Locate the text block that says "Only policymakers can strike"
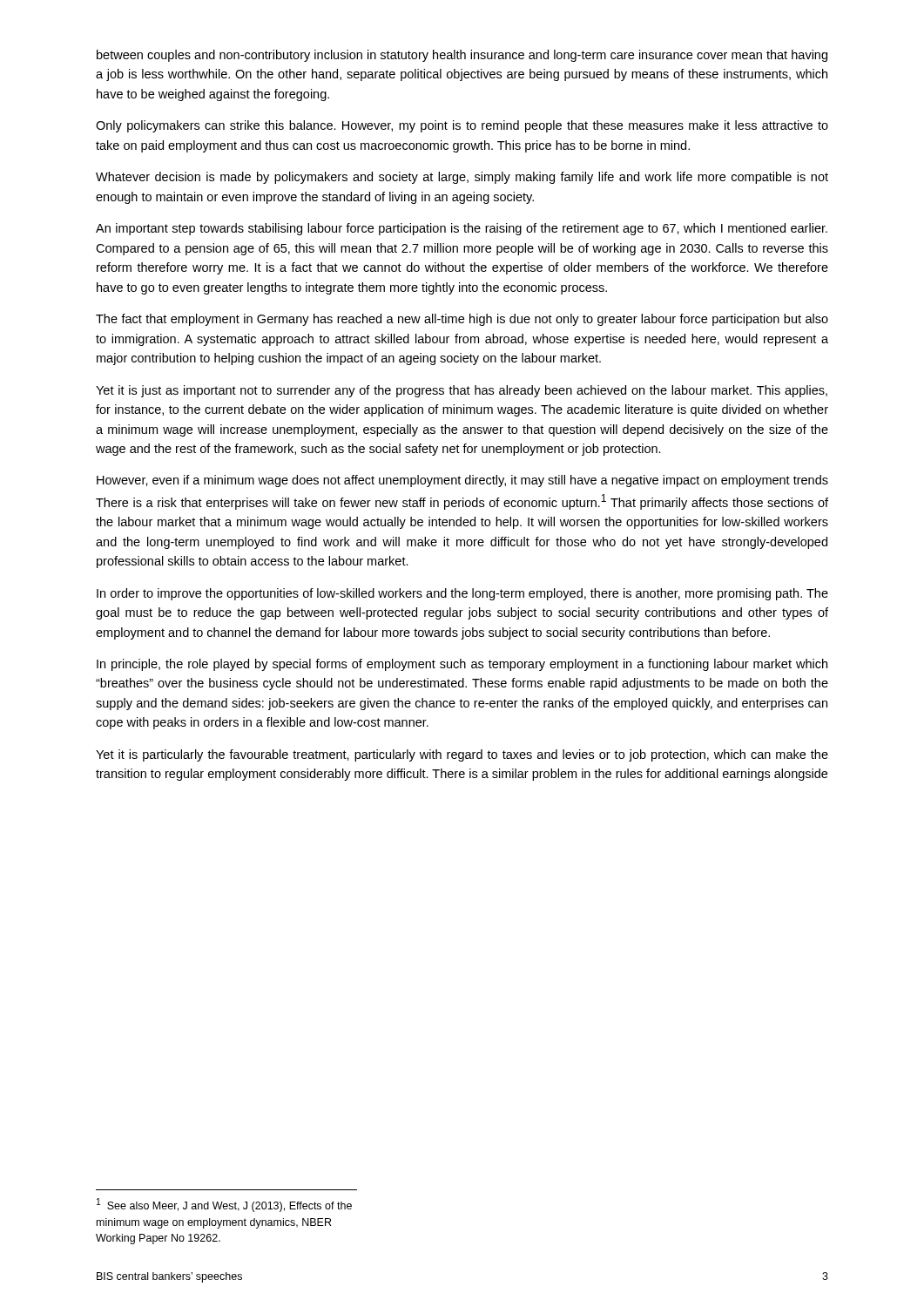Screen dimensions: 1307x924 [462, 136]
